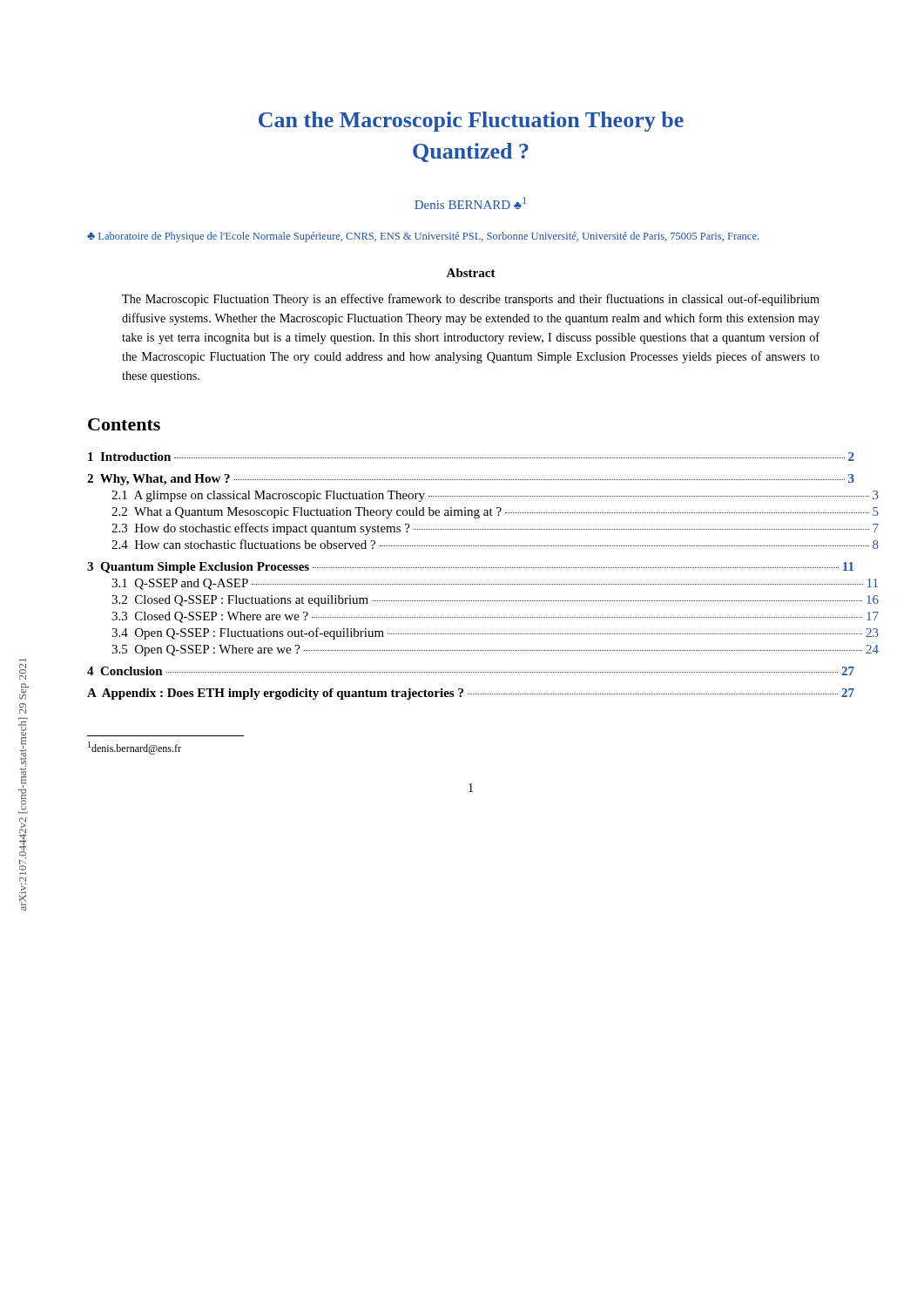Screen dimensions: 1307x924
Task: Locate the list item with the text "3.1 Q-SSEP and"
Action: (x=495, y=583)
